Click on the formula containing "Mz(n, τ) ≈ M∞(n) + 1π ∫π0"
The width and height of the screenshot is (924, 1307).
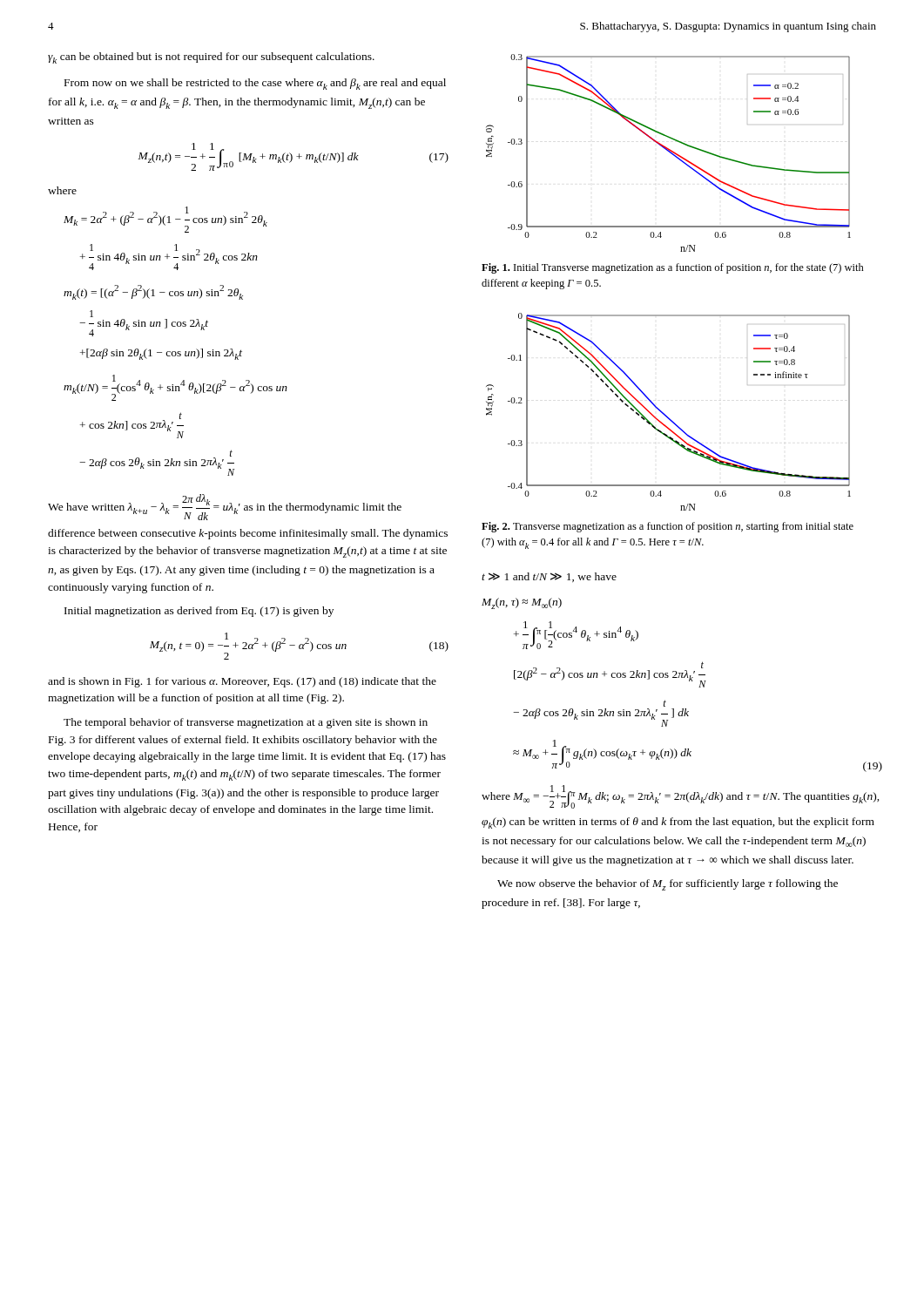tap(682, 683)
